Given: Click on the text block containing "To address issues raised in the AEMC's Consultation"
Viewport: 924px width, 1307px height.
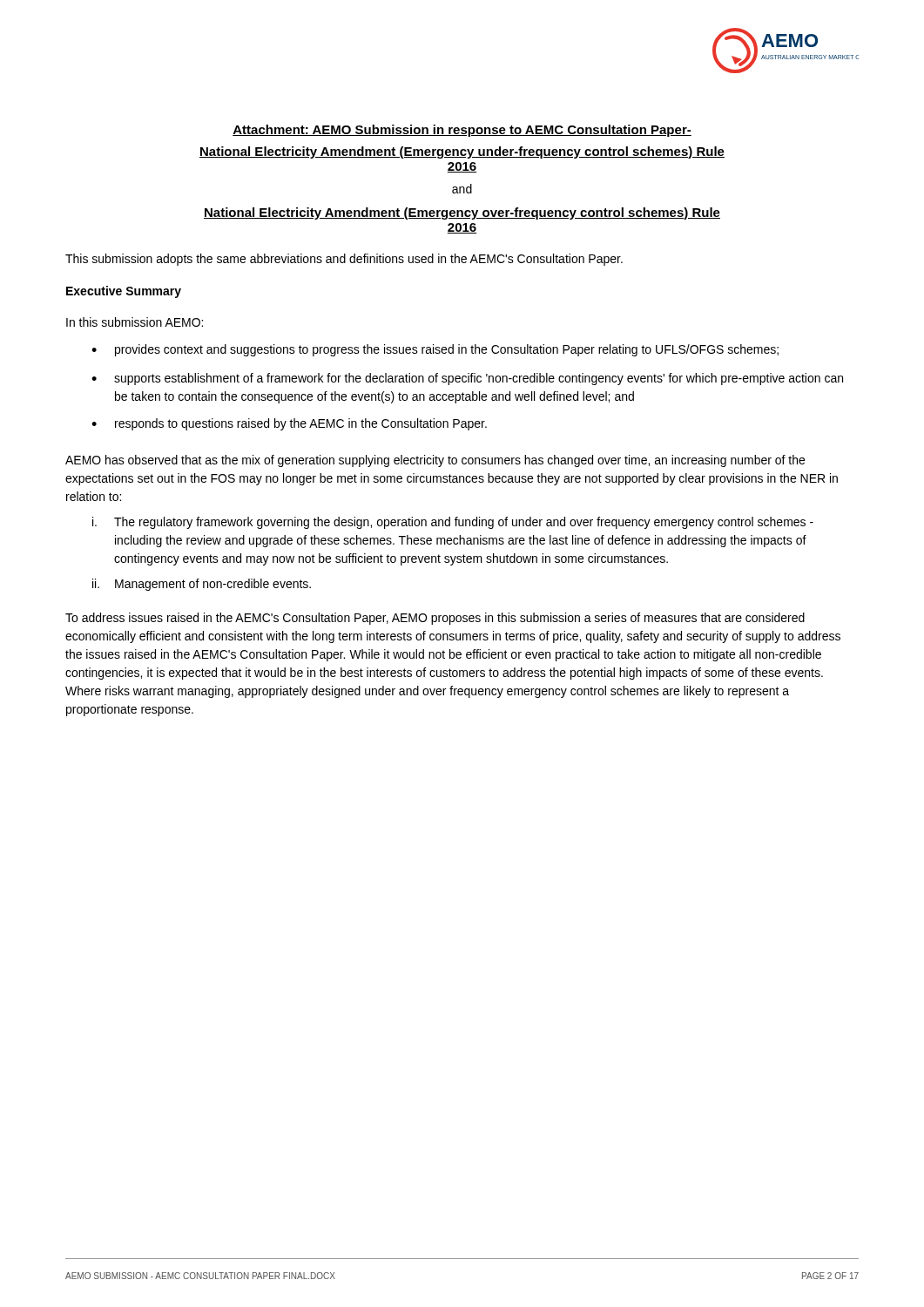Looking at the screenshot, I should pos(453,663).
